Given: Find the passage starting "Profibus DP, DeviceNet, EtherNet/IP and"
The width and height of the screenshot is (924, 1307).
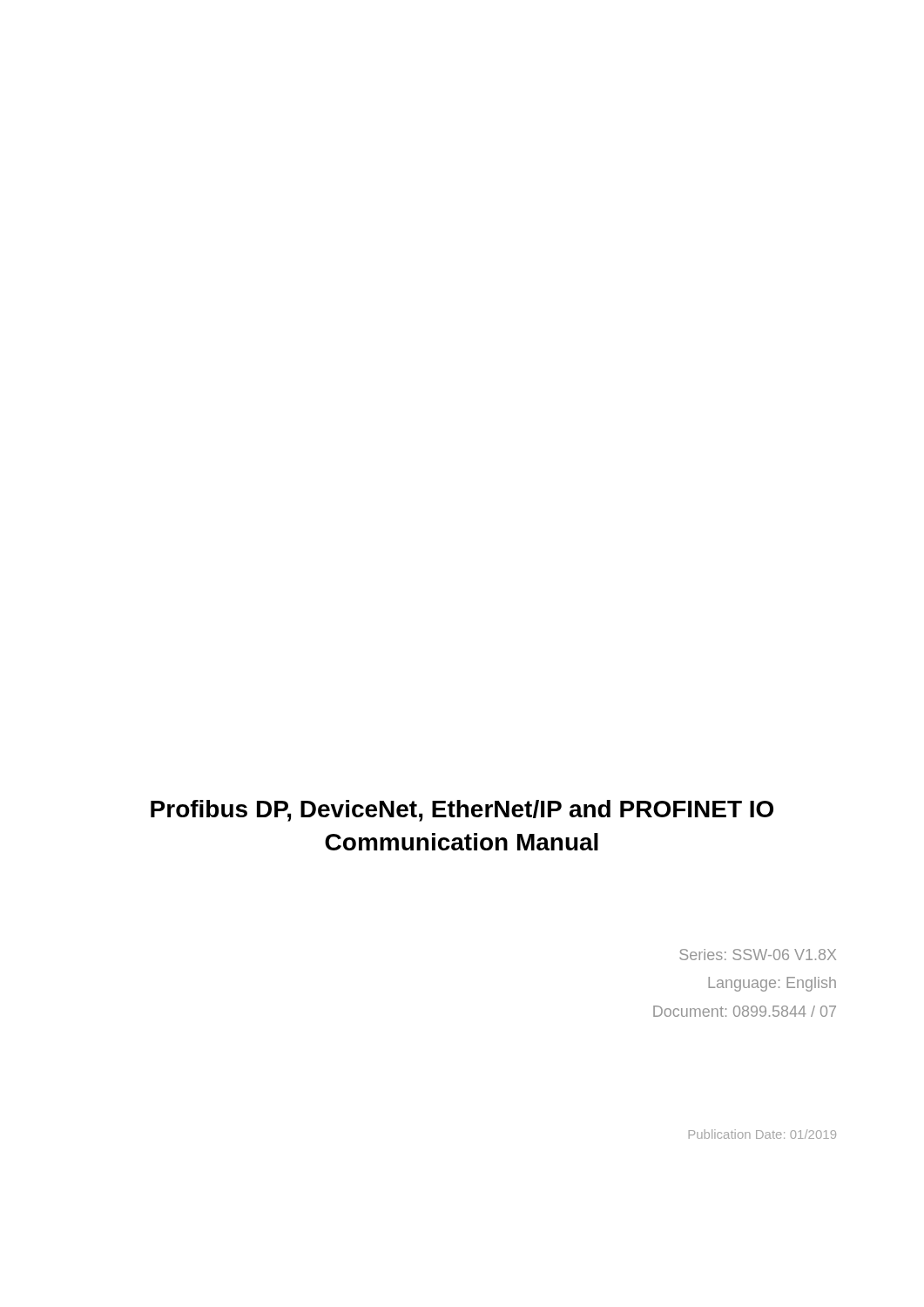Looking at the screenshot, I should pyautogui.click(x=462, y=826).
